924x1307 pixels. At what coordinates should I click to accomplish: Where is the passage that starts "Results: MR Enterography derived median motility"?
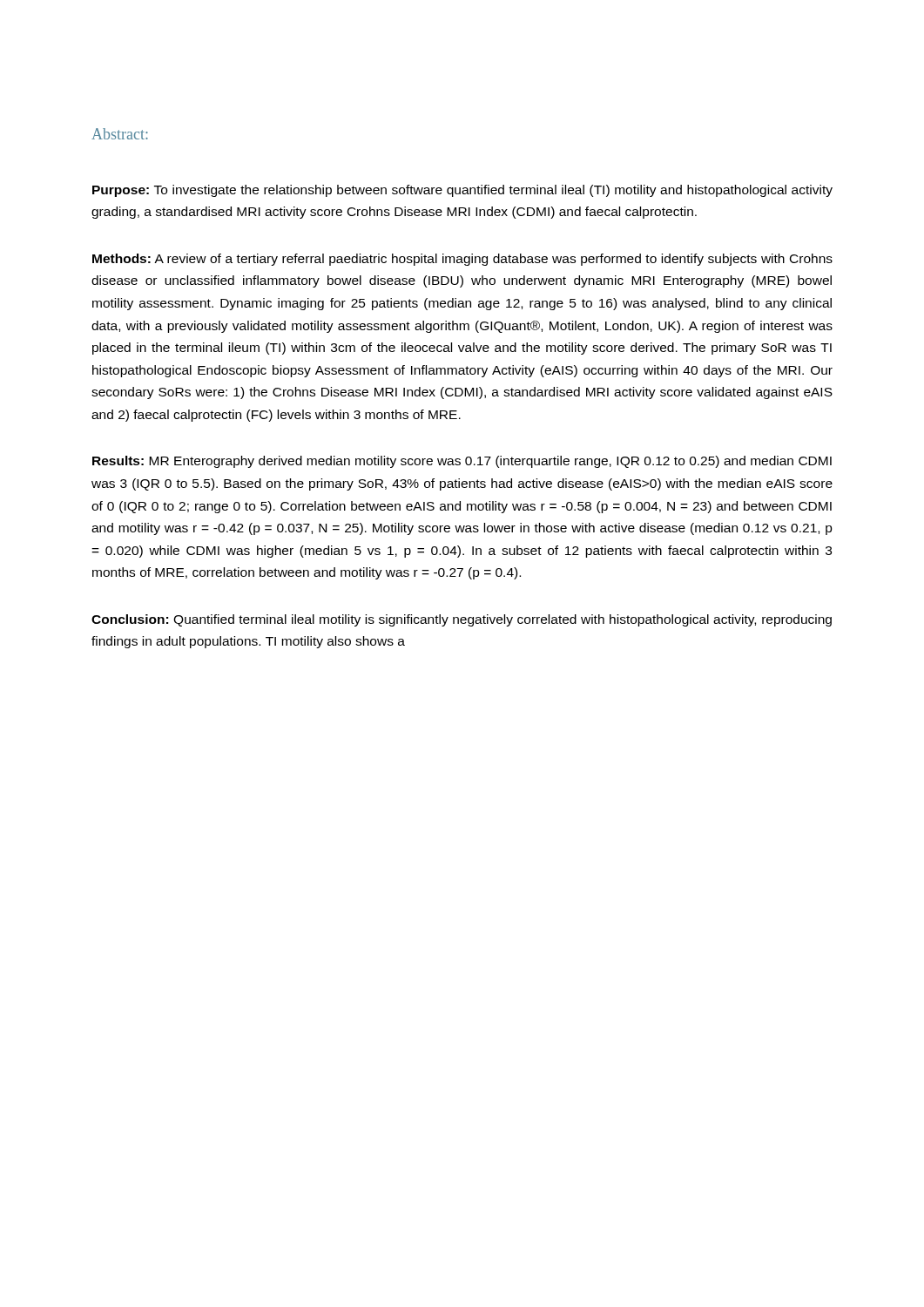(462, 517)
